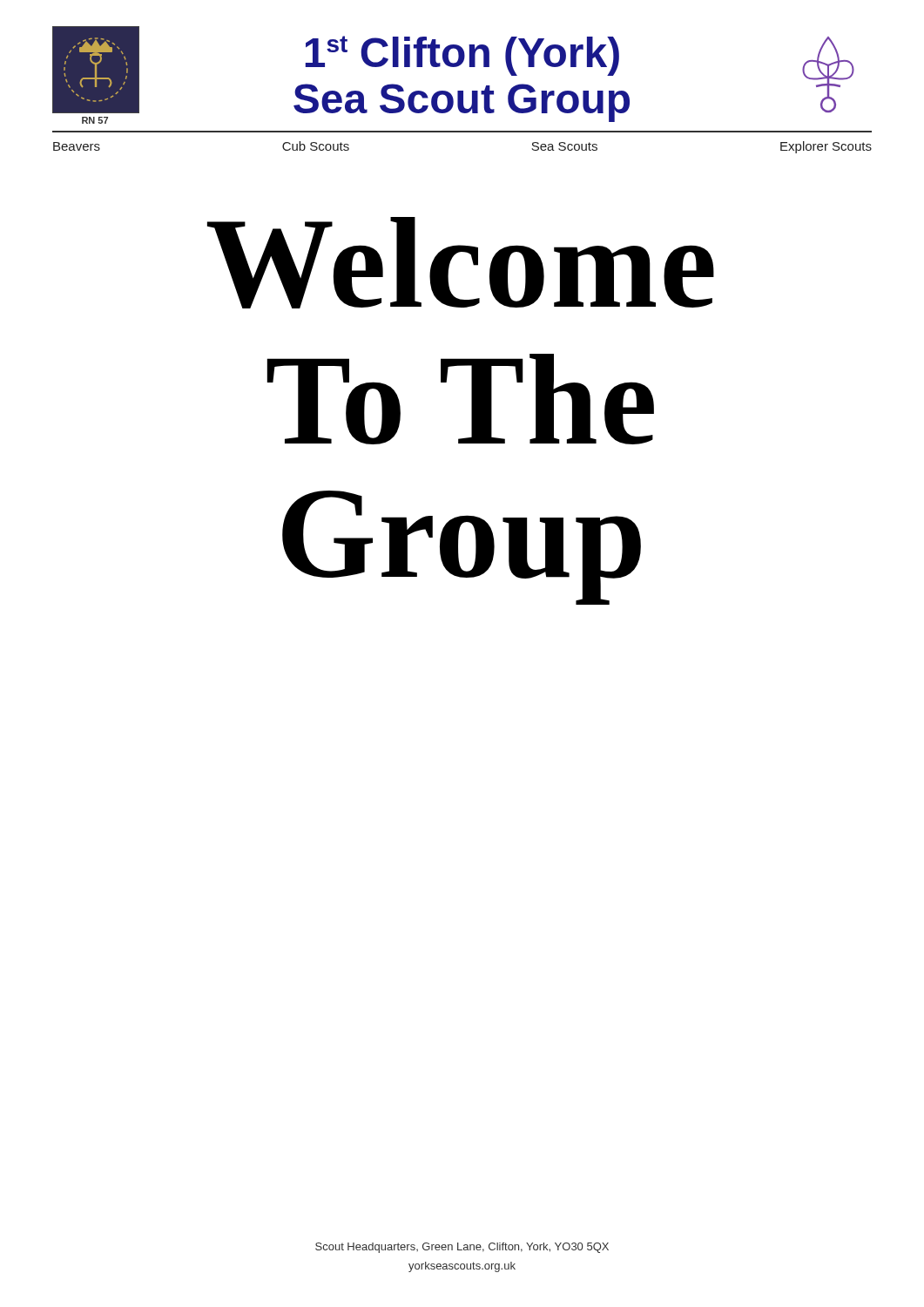
Task: Find "RN 57" on this page
Action: [95, 120]
